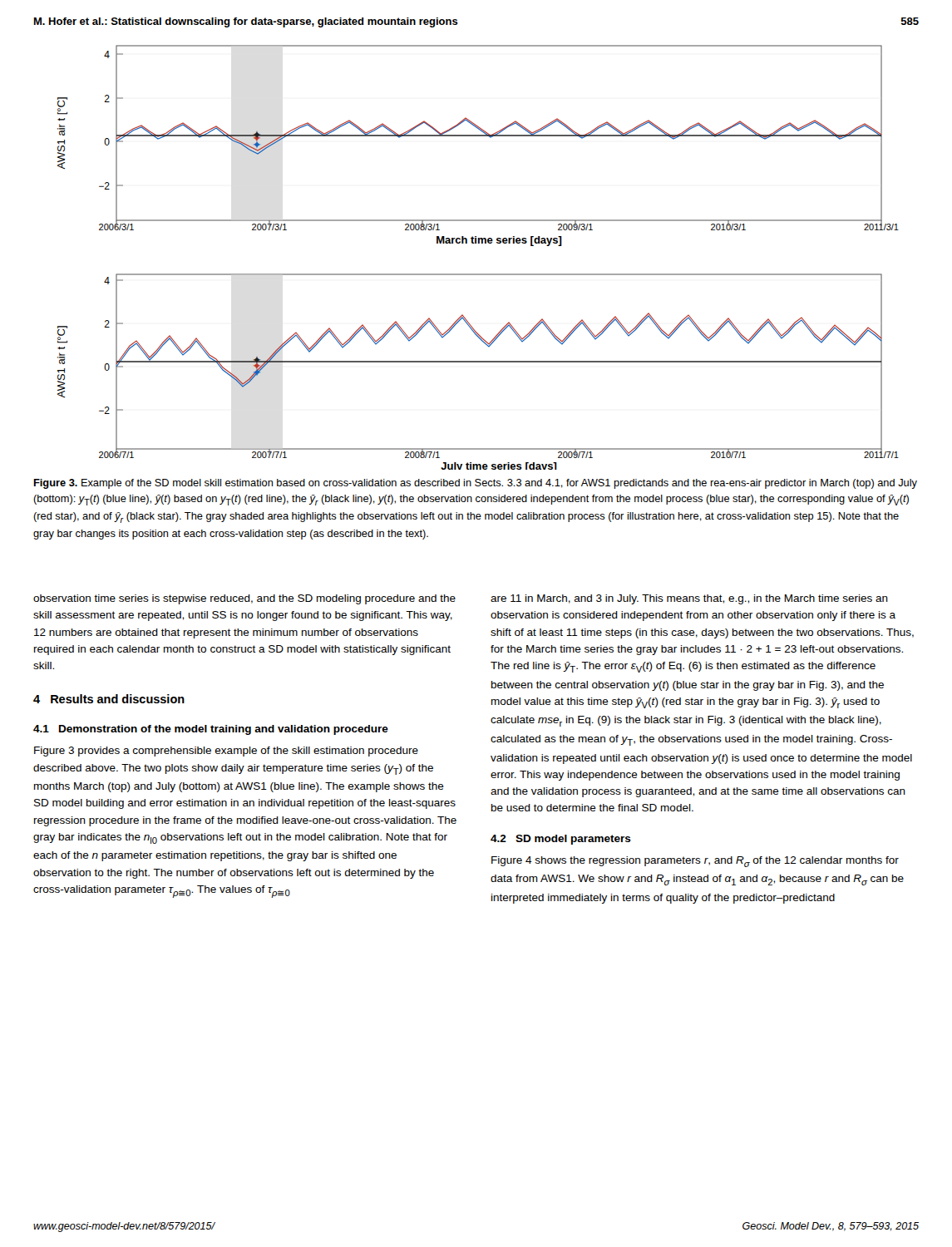
Task: Select the section header that says "4.2 SD model parameters"
Action: [561, 838]
